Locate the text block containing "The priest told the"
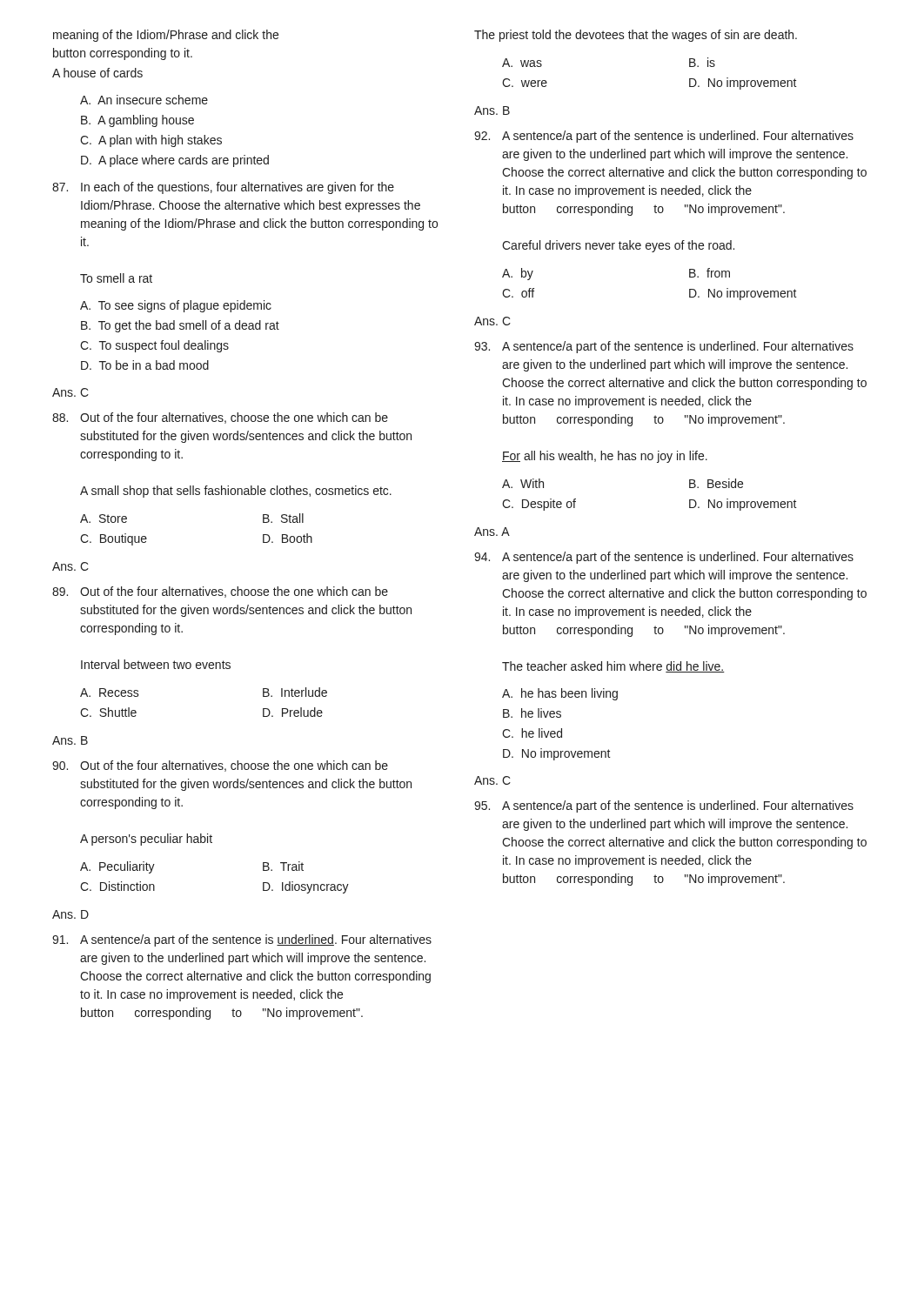 (674, 35)
